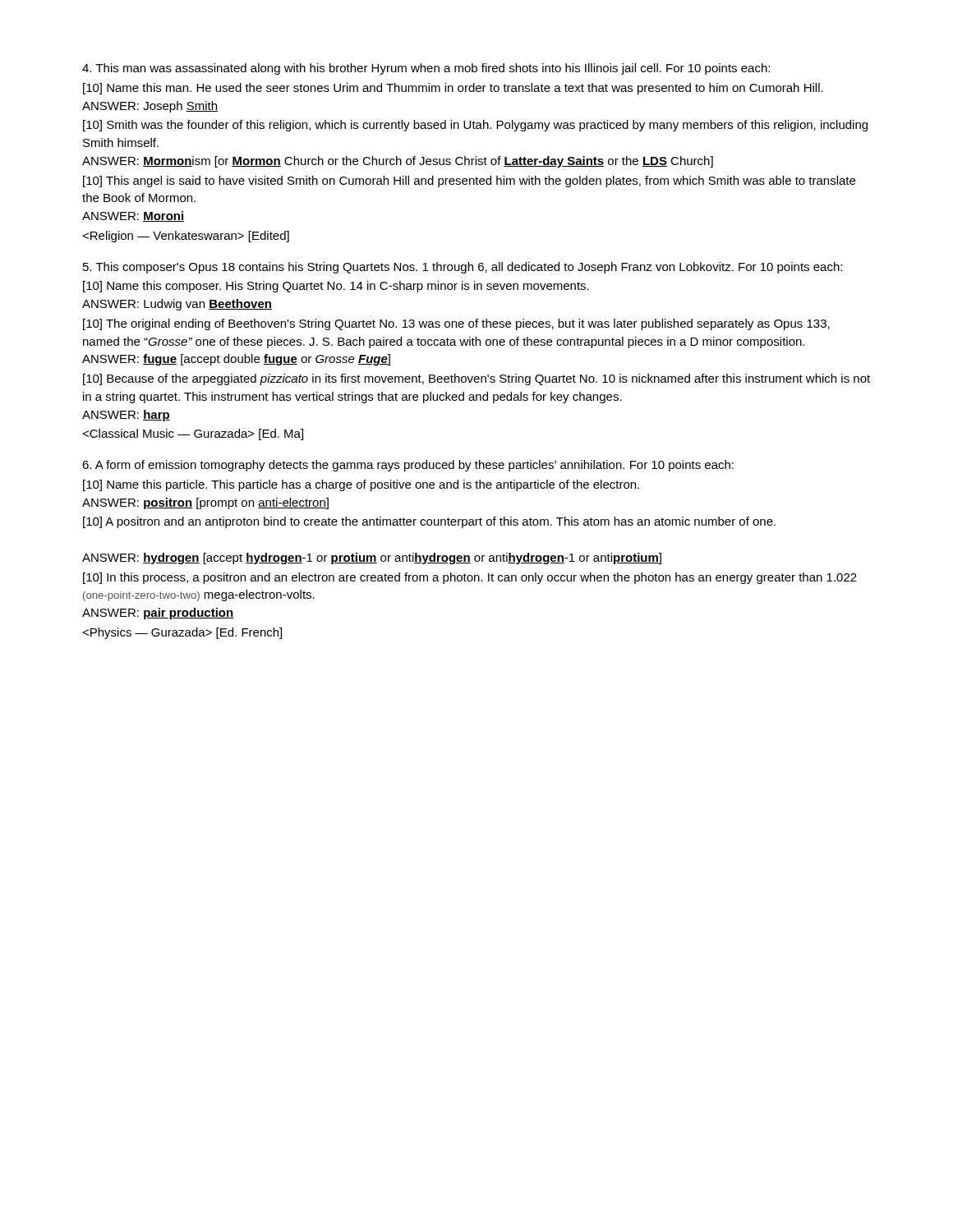Image resolution: width=953 pixels, height=1232 pixels.
Task: Find the element starting "[10] In this process, a positron and"
Action: (x=470, y=578)
